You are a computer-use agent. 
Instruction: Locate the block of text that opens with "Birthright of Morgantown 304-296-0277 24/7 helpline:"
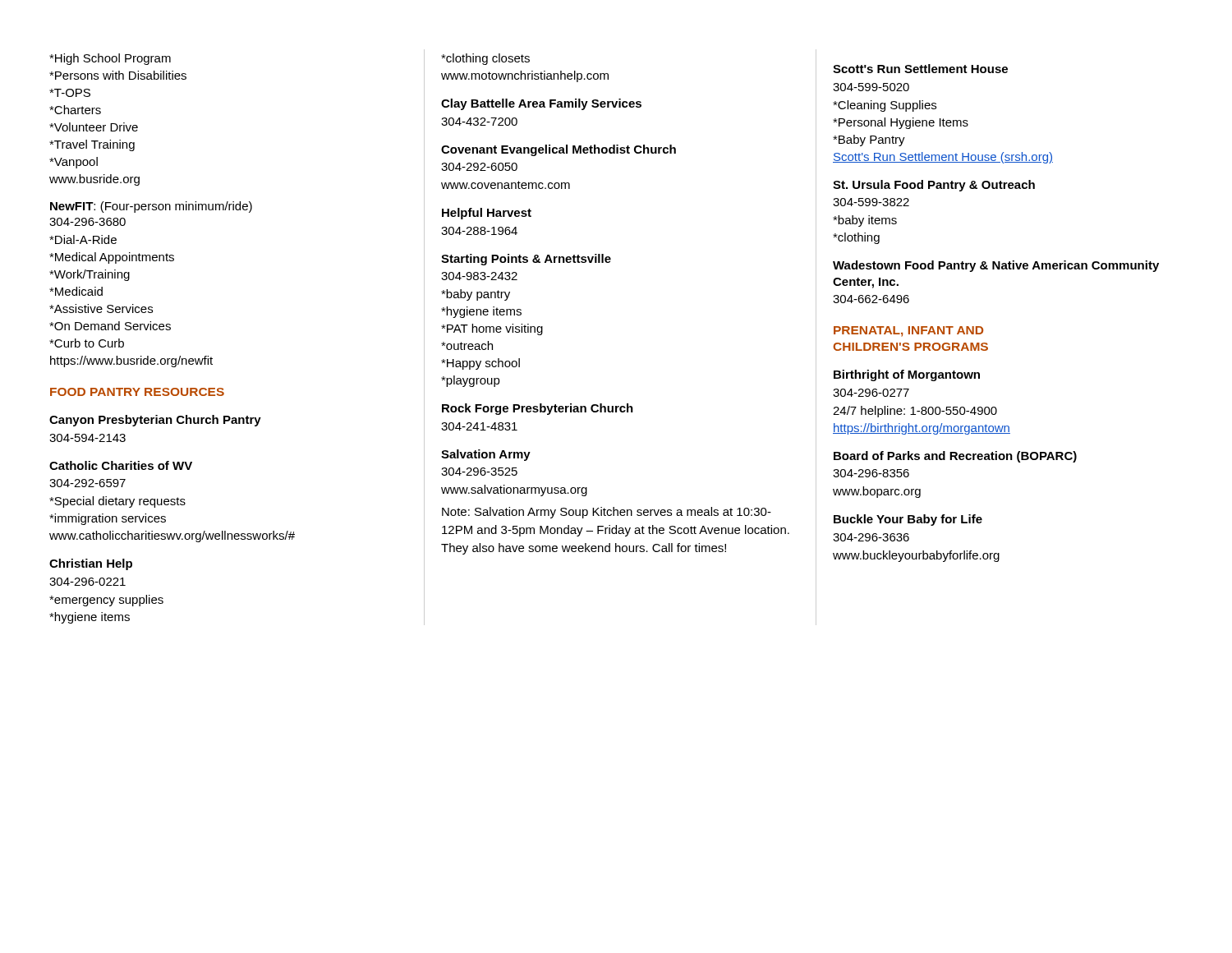coord(907,375)
